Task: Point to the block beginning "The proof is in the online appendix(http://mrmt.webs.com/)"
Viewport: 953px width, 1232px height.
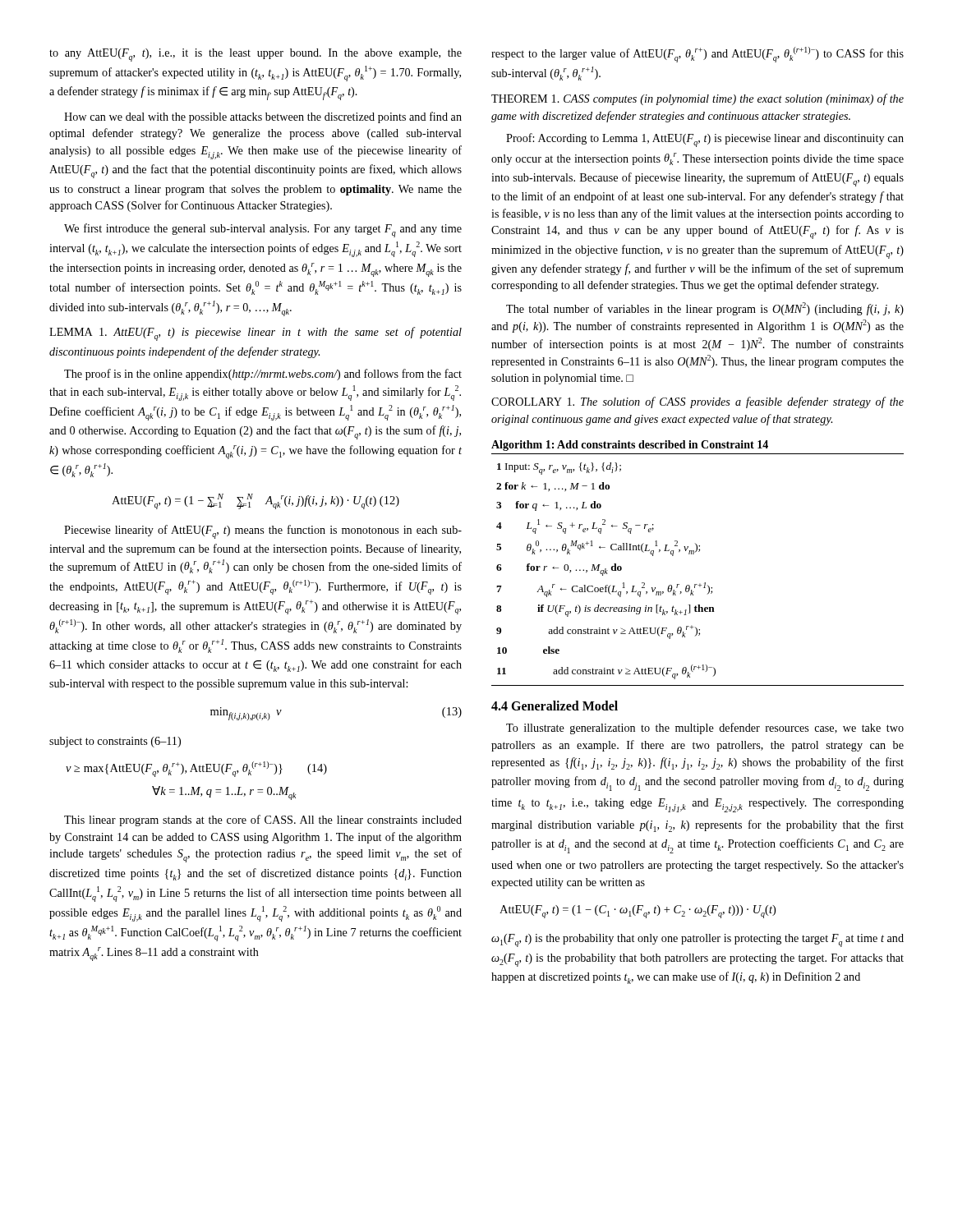Action: (255, 423)
